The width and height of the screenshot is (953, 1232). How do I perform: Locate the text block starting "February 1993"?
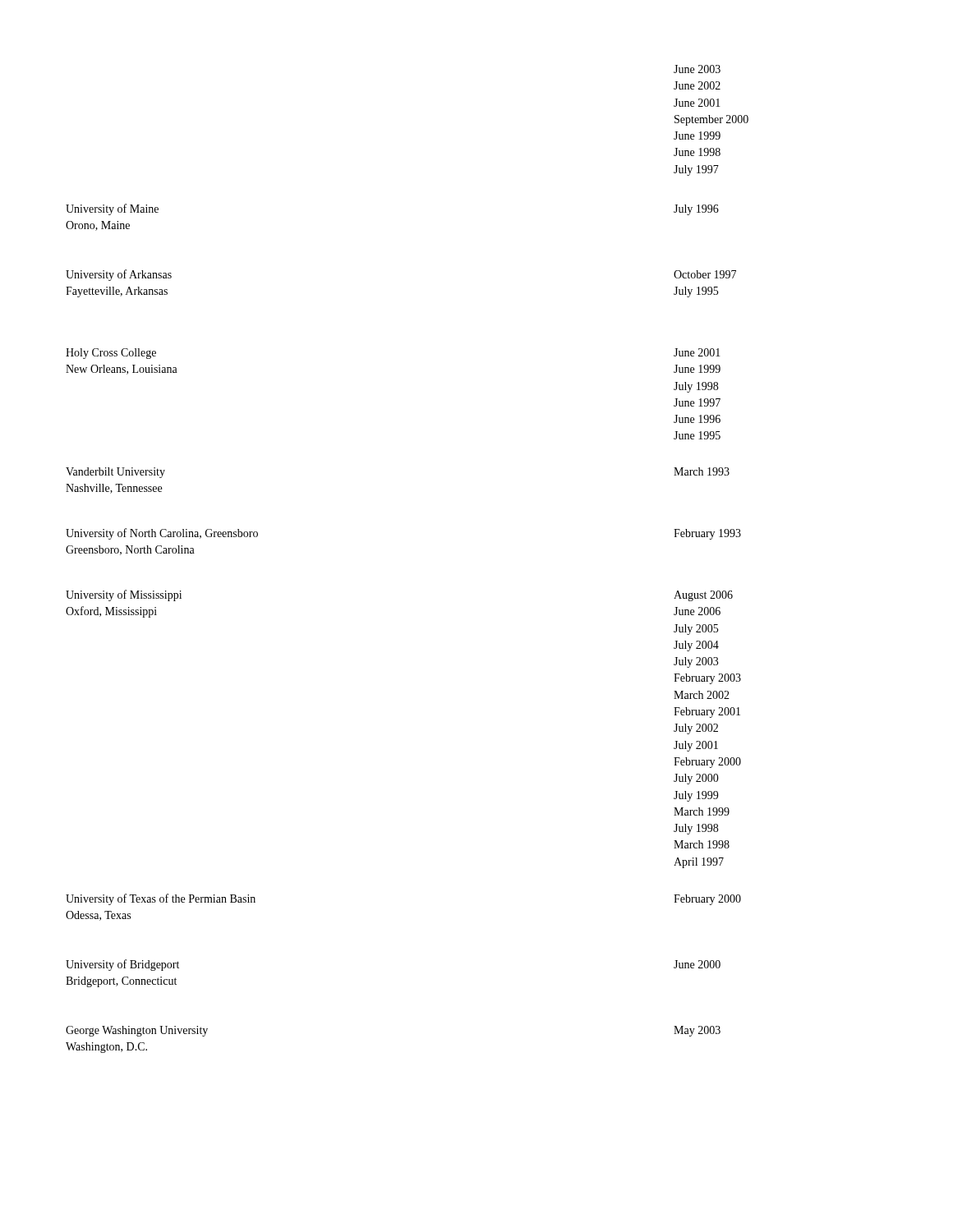pos(707,533)
